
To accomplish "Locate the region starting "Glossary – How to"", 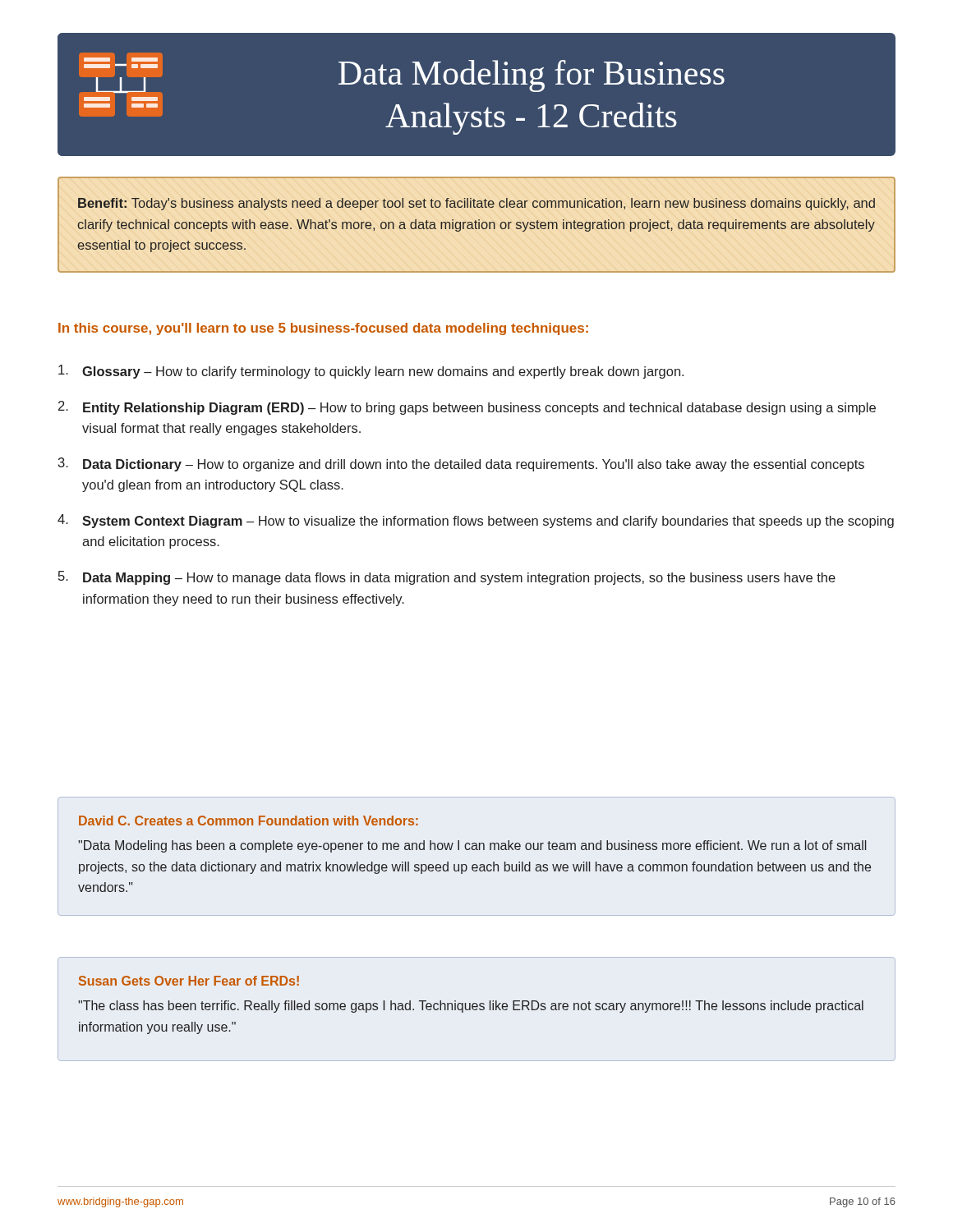I will (x=371, y=372).
